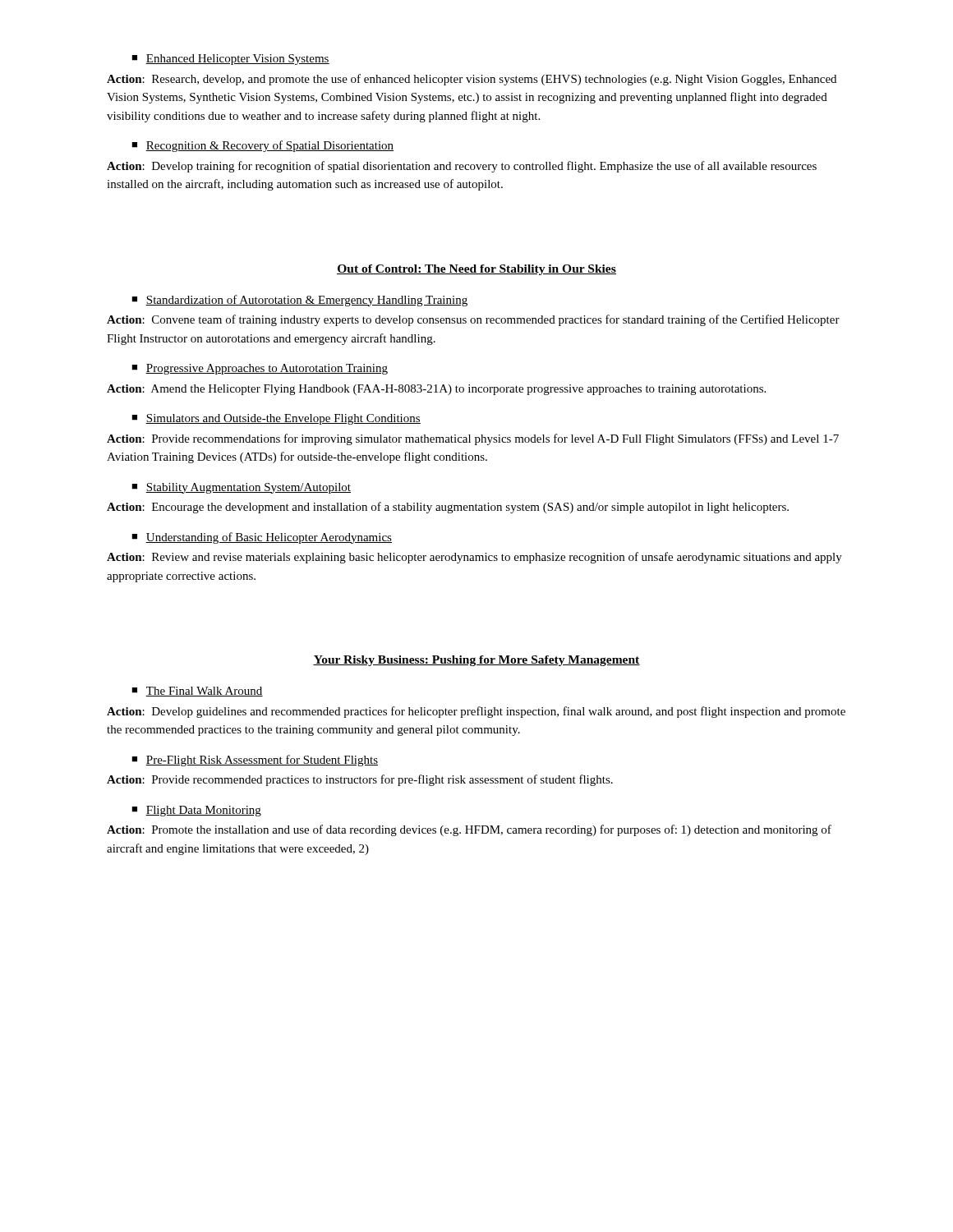Screen dimensions: 1232x953
Task: Where is the passage that starts "■ Progressive Approaches to Autorotation"?
Action: point(260,368)
